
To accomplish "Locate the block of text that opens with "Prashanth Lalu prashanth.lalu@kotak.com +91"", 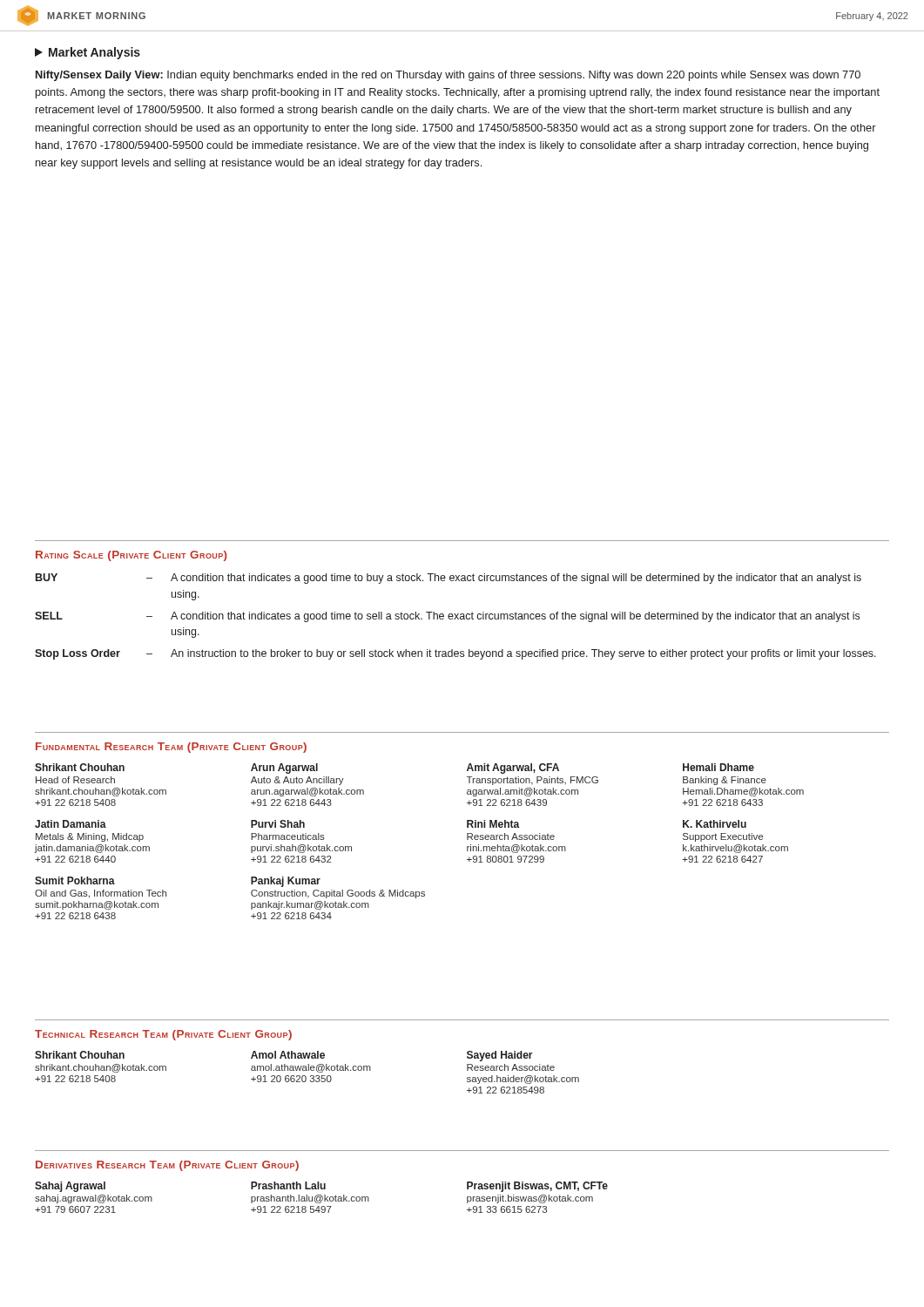I will tap(354, 1197).
